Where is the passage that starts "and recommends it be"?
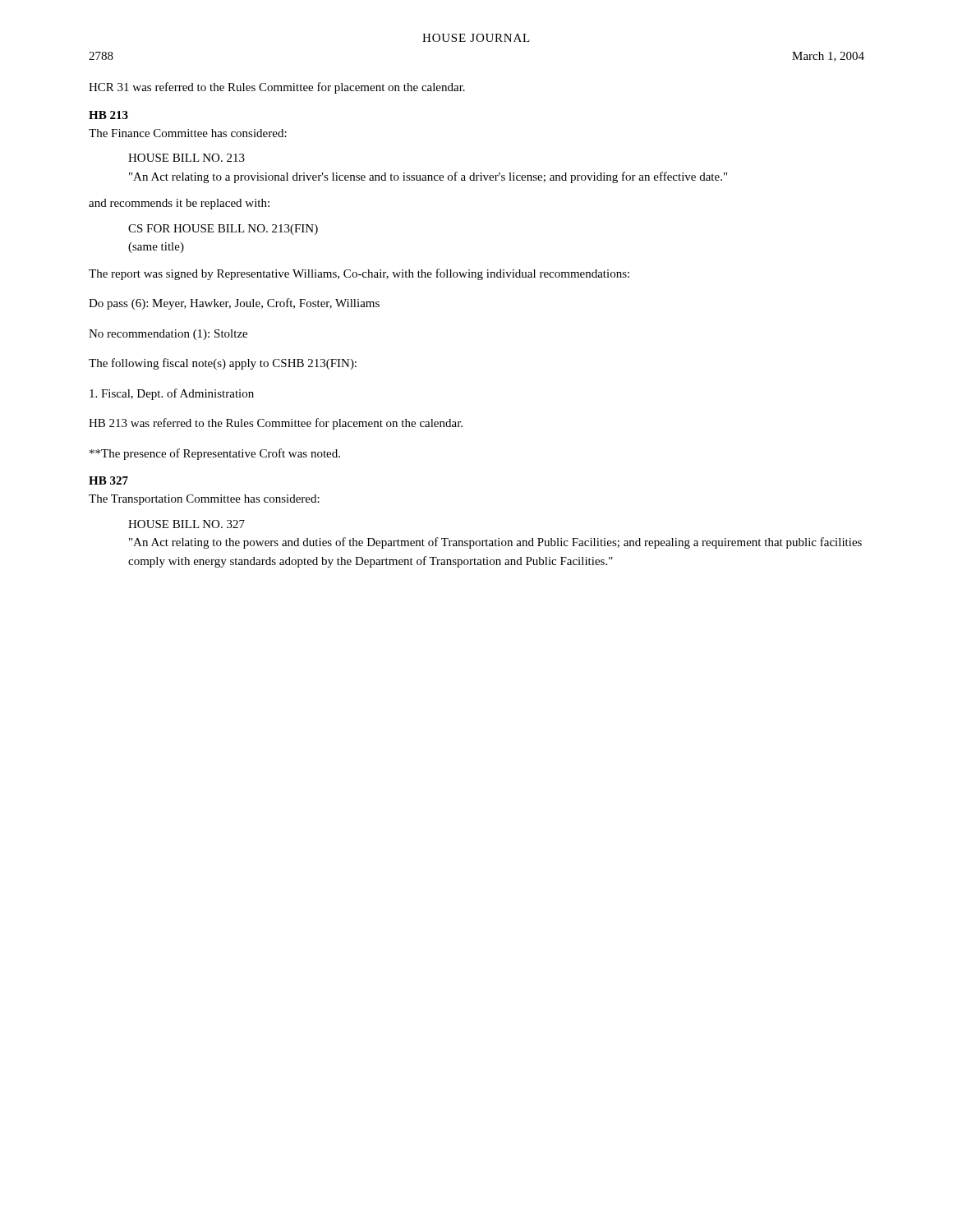The width and height of the screenshot is (953, 1232). pyautogui.click(x=179, y=204)
